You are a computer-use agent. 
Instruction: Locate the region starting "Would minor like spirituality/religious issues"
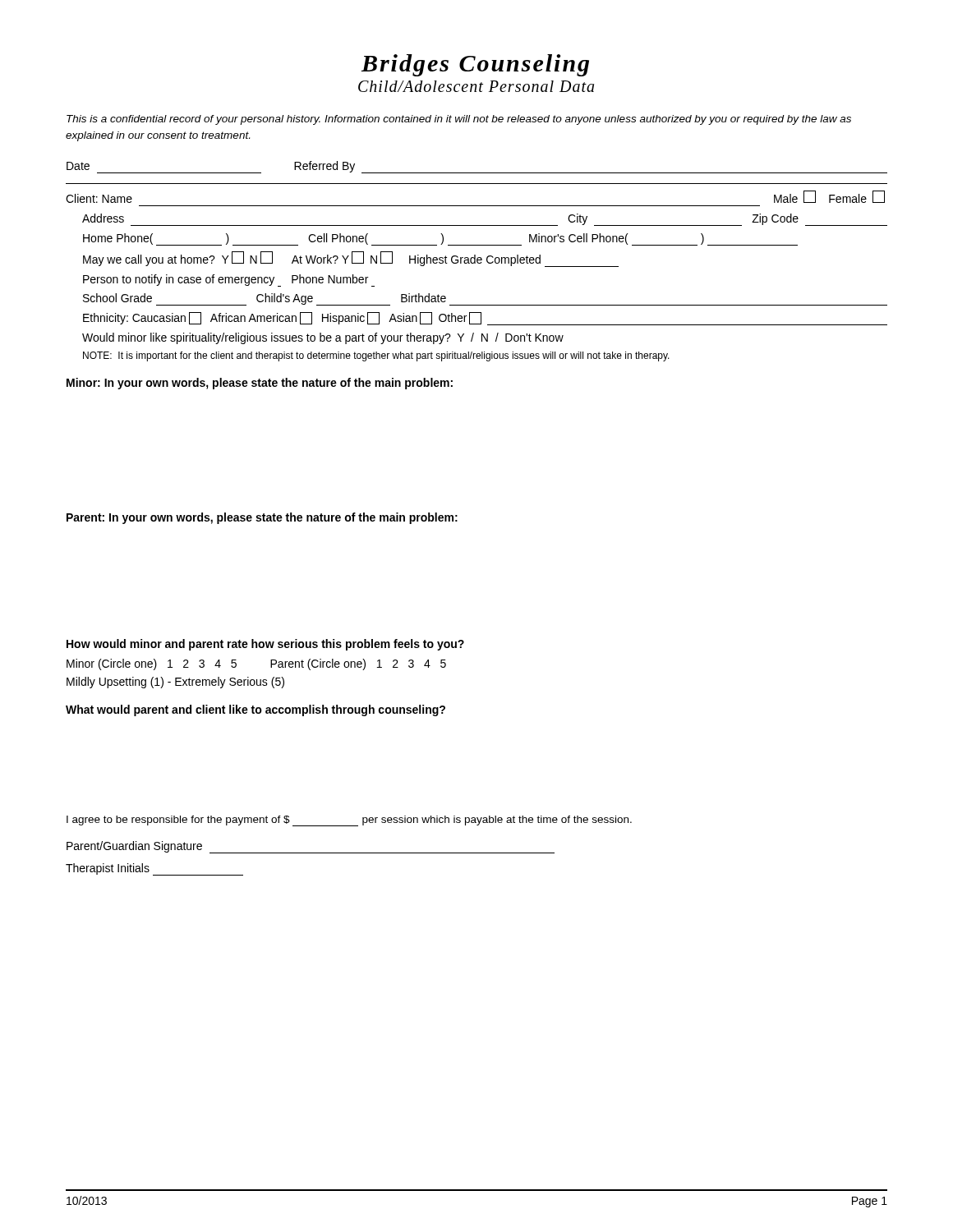(x=323, y=337)
